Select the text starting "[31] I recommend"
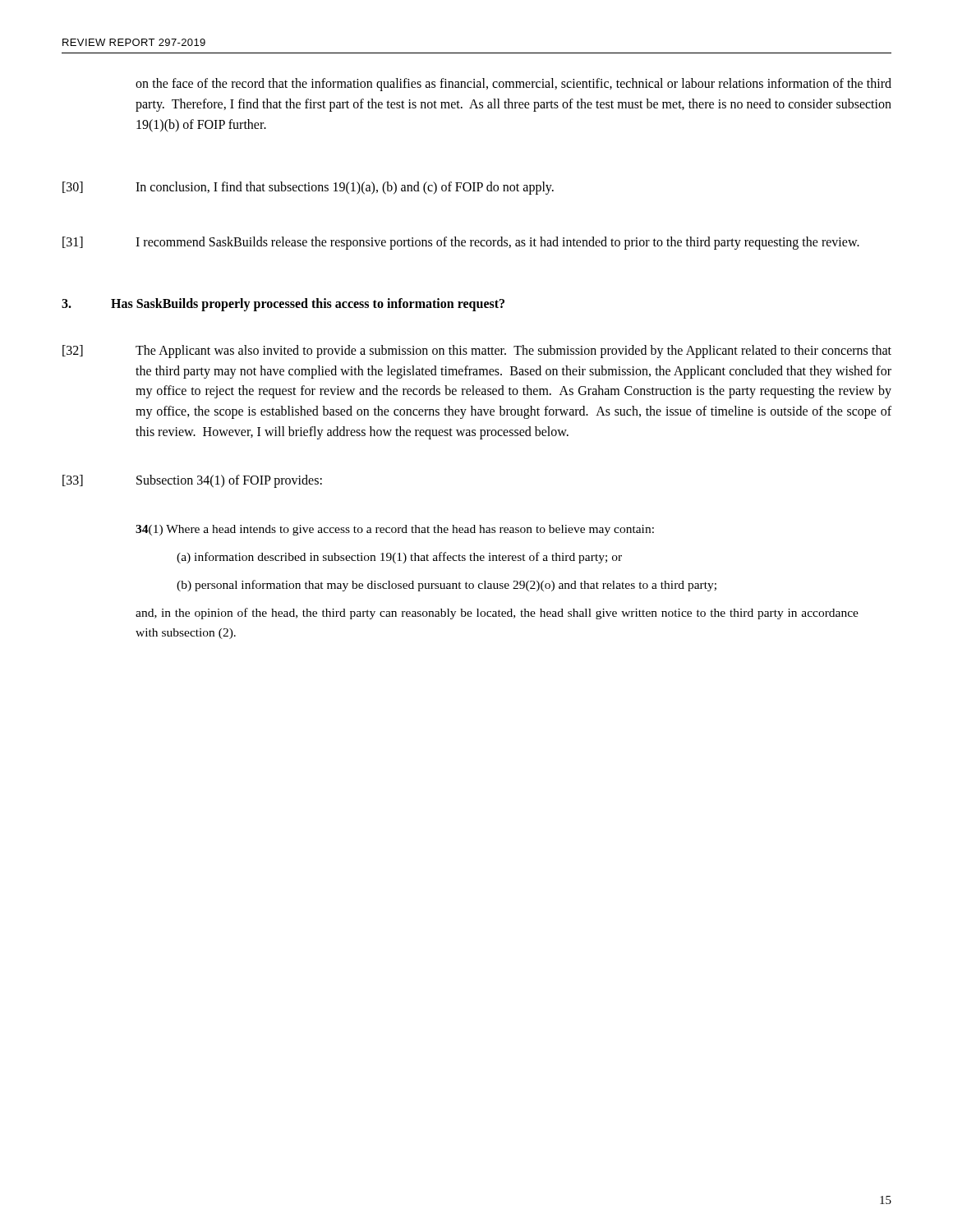The image size is (953, 1232). (x=476, y=243)
